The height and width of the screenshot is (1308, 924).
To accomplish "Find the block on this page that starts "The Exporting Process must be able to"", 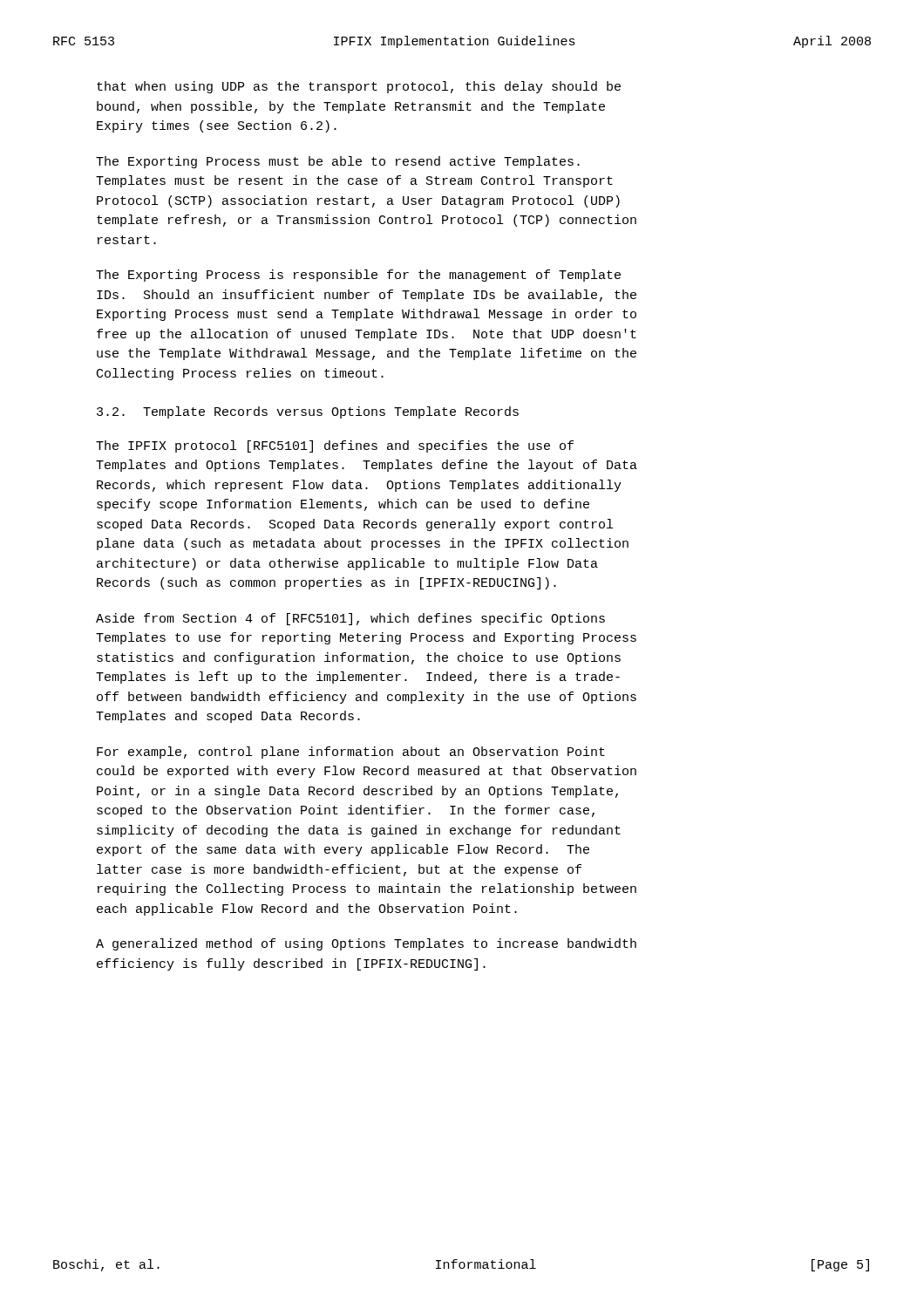I will 367,201.
